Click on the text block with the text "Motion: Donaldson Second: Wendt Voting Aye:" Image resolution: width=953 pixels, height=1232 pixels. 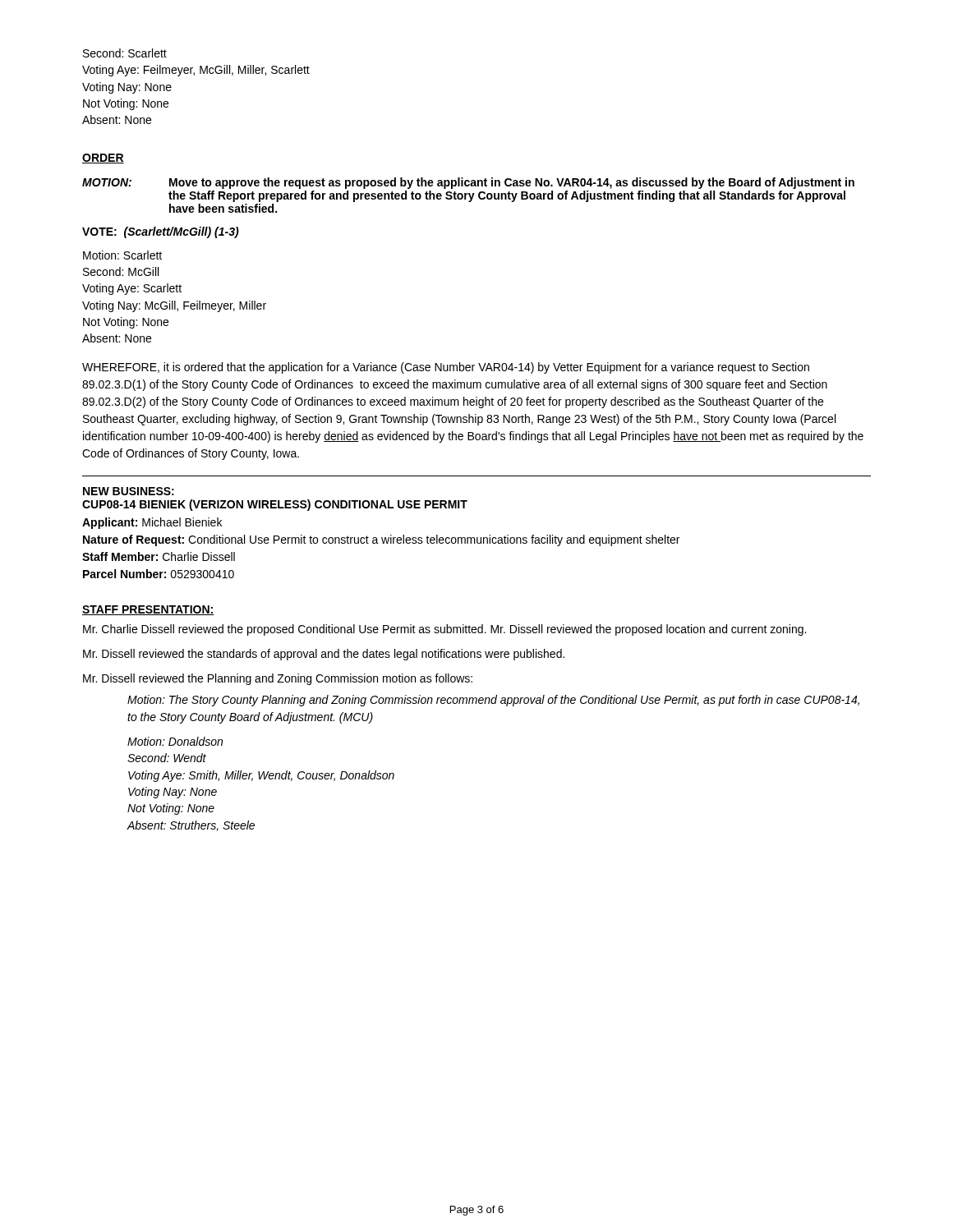pyautogui.click(x=261, y=783)
